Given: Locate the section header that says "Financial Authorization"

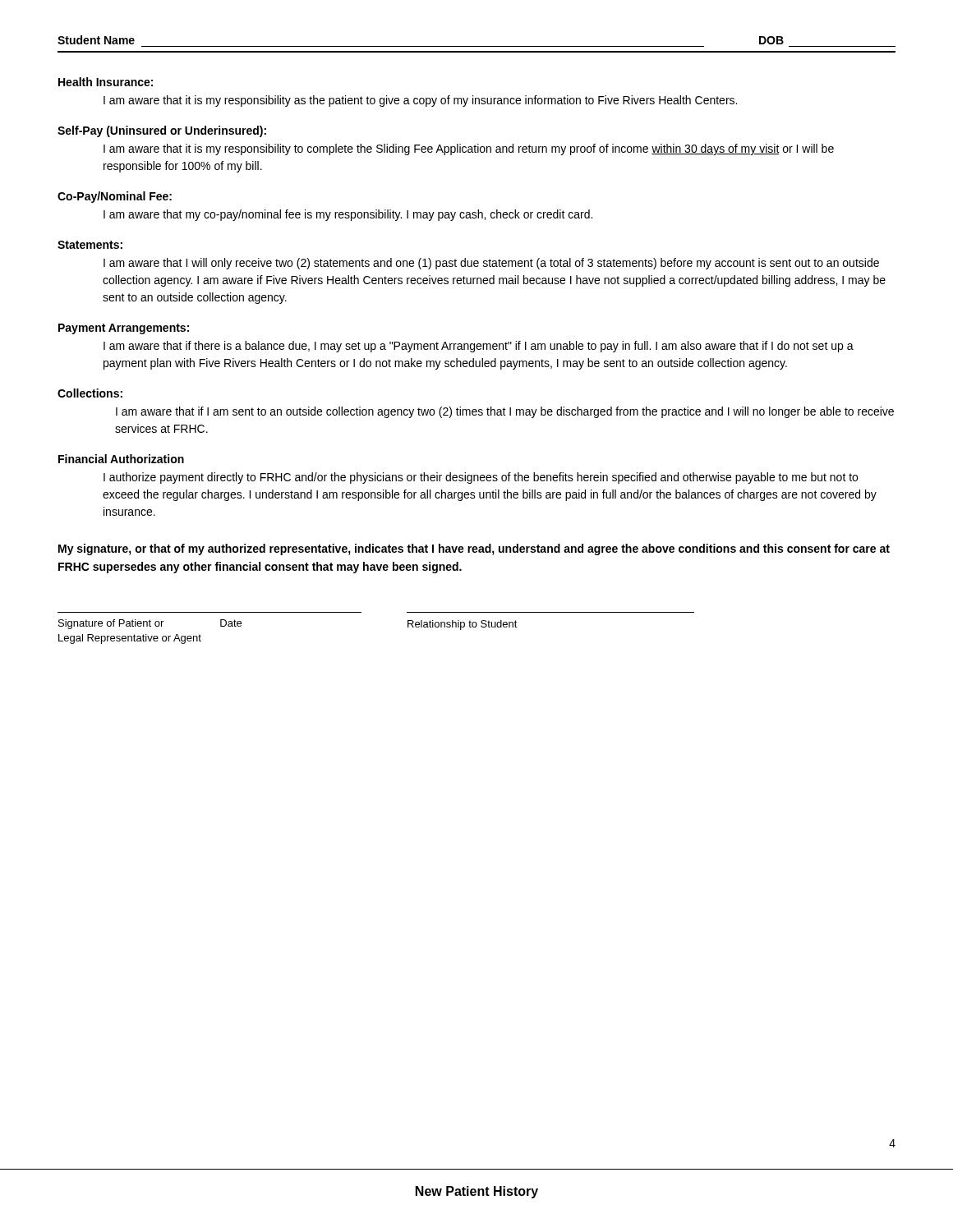Looking at the screenshot, I should tap(121, 459).
